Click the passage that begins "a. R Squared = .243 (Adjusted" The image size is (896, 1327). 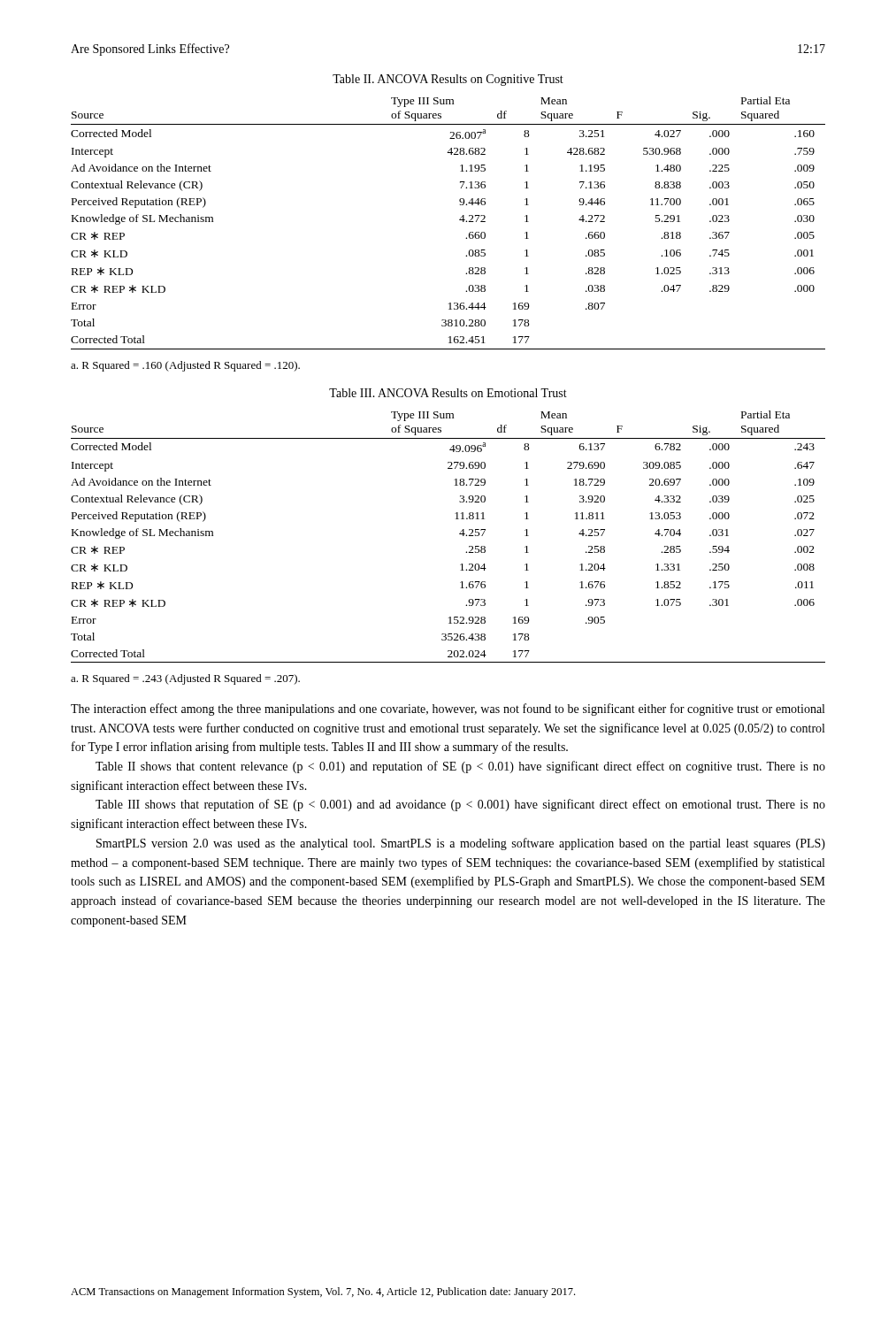tap(186, 678)
